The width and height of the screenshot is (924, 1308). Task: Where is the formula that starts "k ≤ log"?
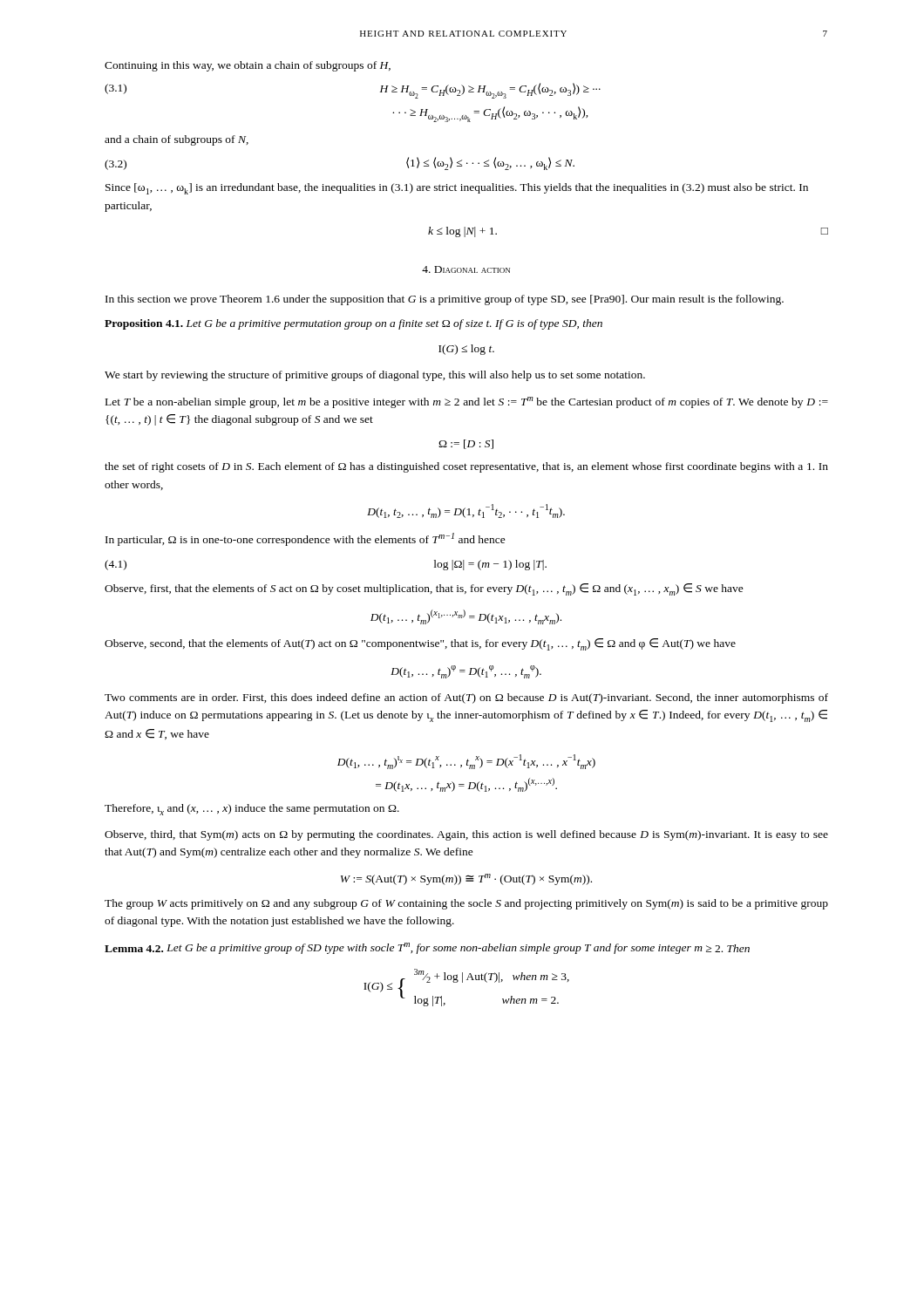464,232
